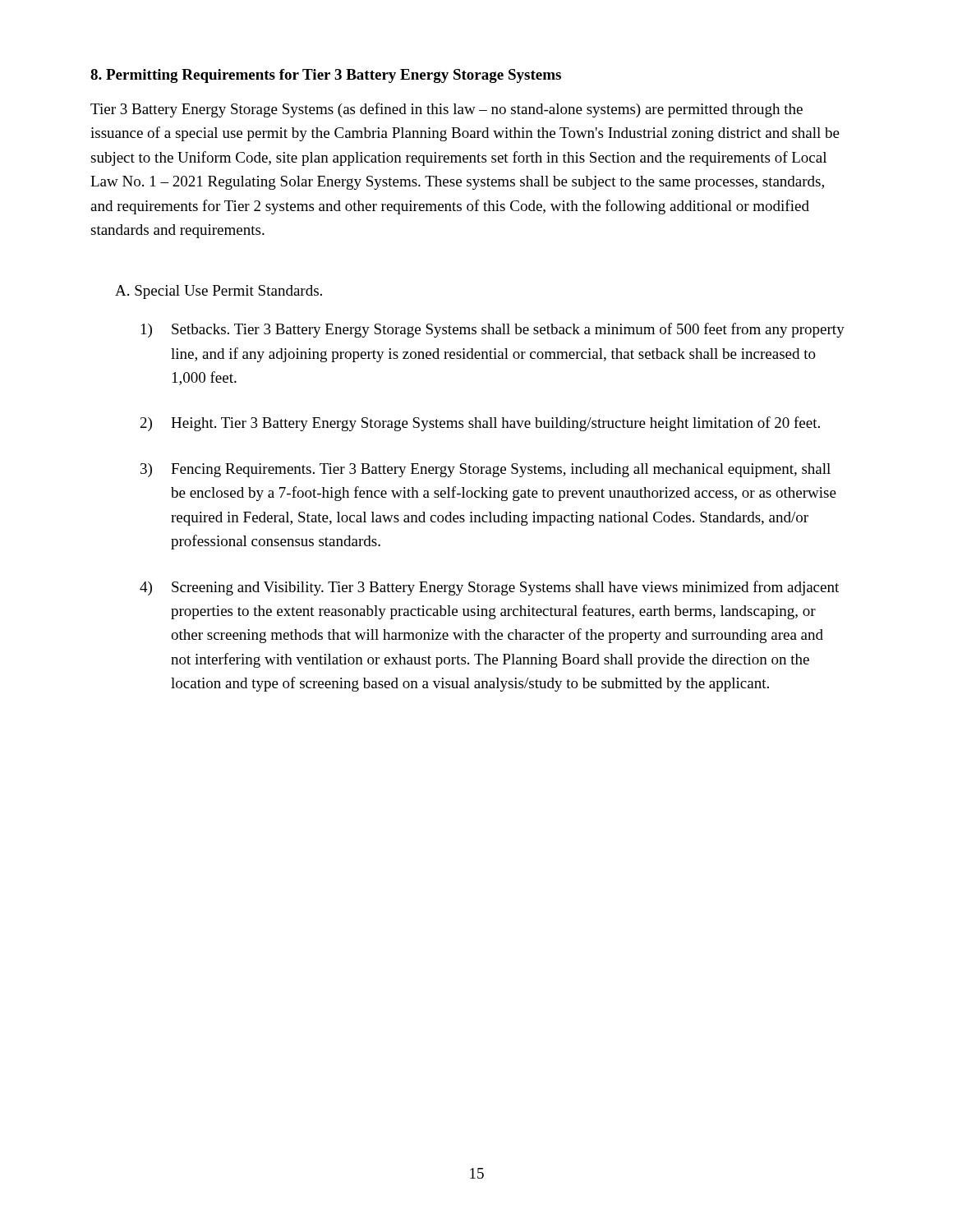The width and height of the screenshot is (953, 1232).
Task: Find the block on this page that starts "1) Setbacks. Tier 3 Battery Energy Storage Systems"
Action: pyautogui.click(x=493, y=353)
